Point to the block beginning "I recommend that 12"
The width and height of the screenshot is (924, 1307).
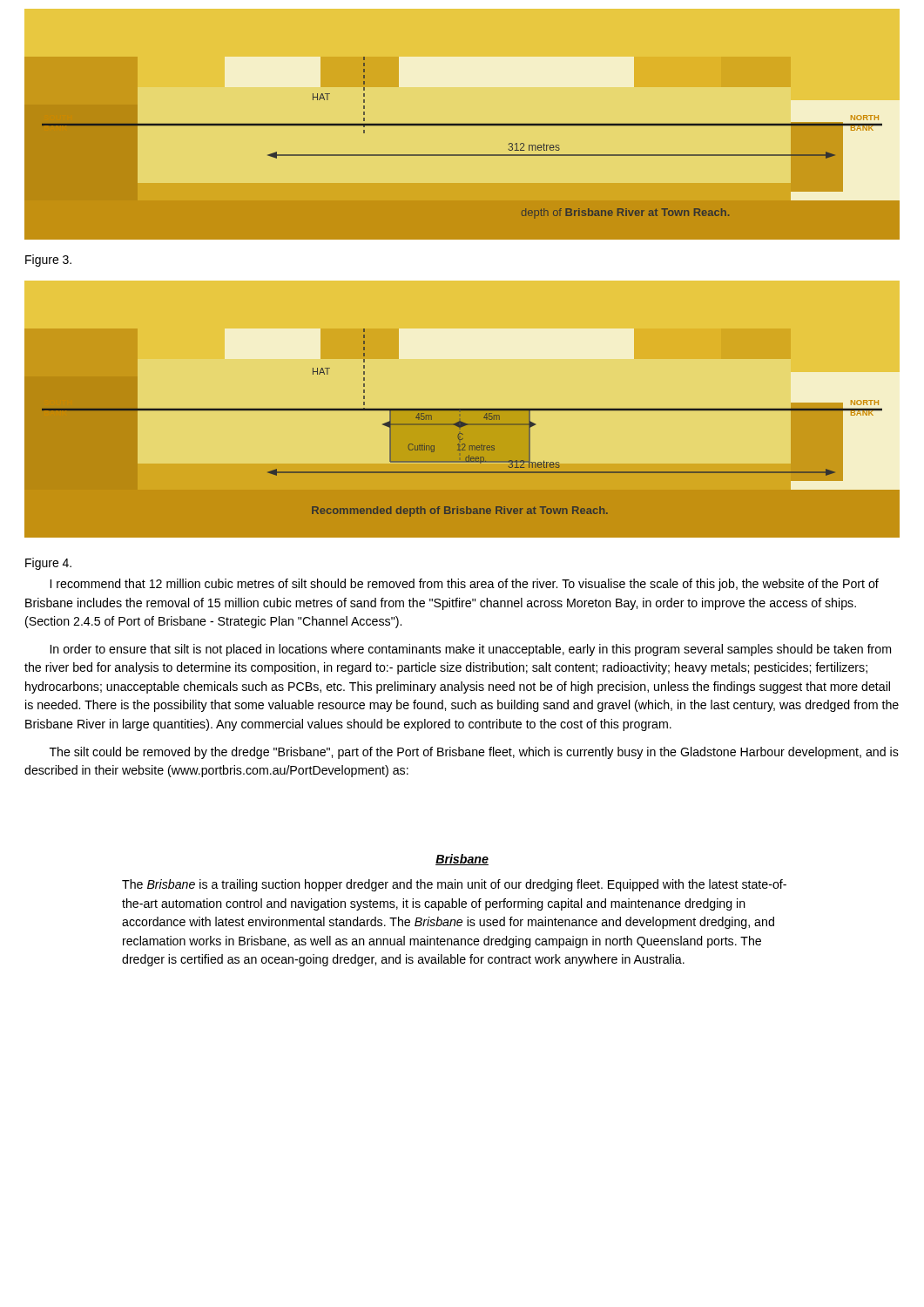[462, 678]
